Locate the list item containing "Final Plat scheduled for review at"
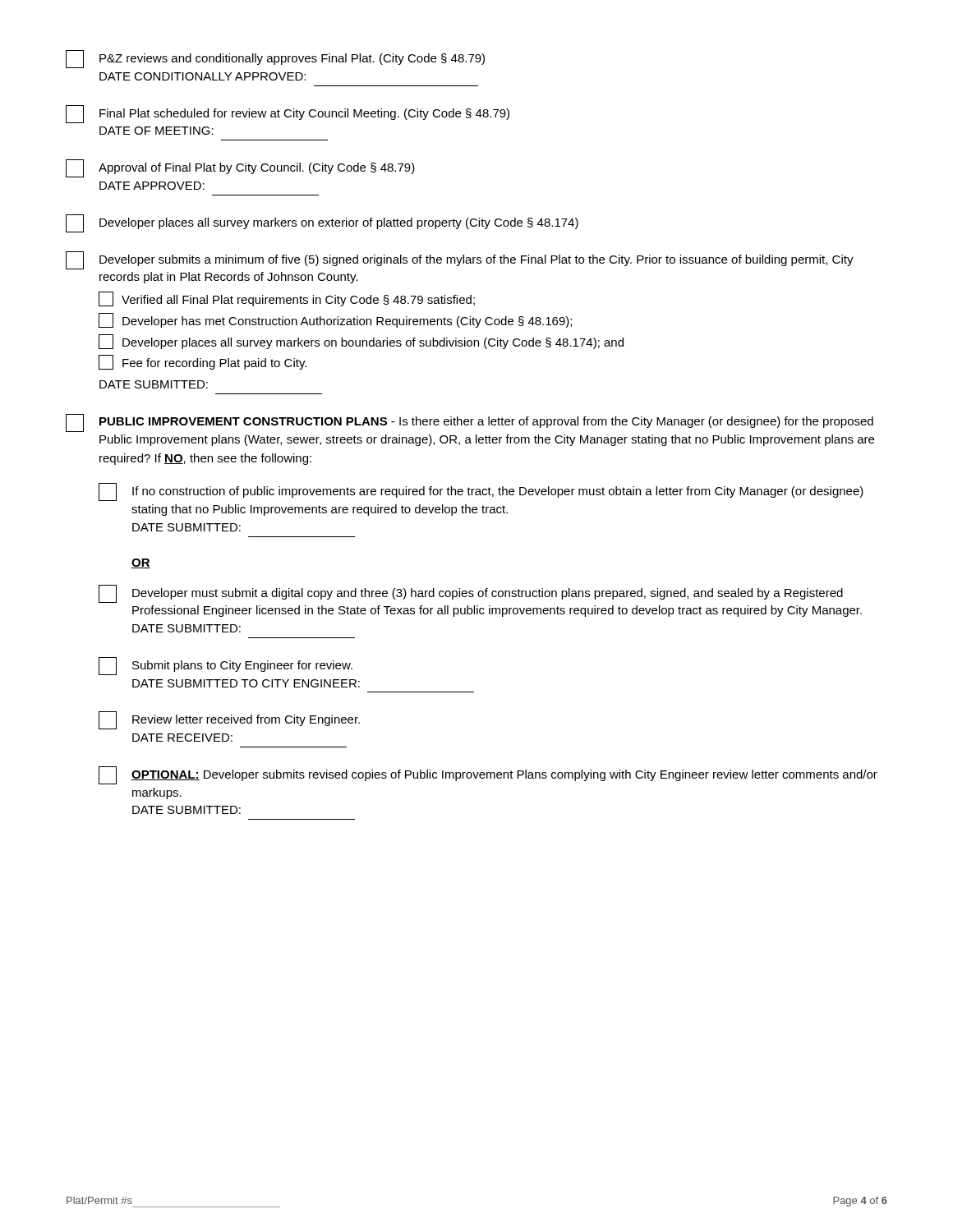The height and width of the screenshot is (1232, 953). pyautogui.click(x=476, y=122)
